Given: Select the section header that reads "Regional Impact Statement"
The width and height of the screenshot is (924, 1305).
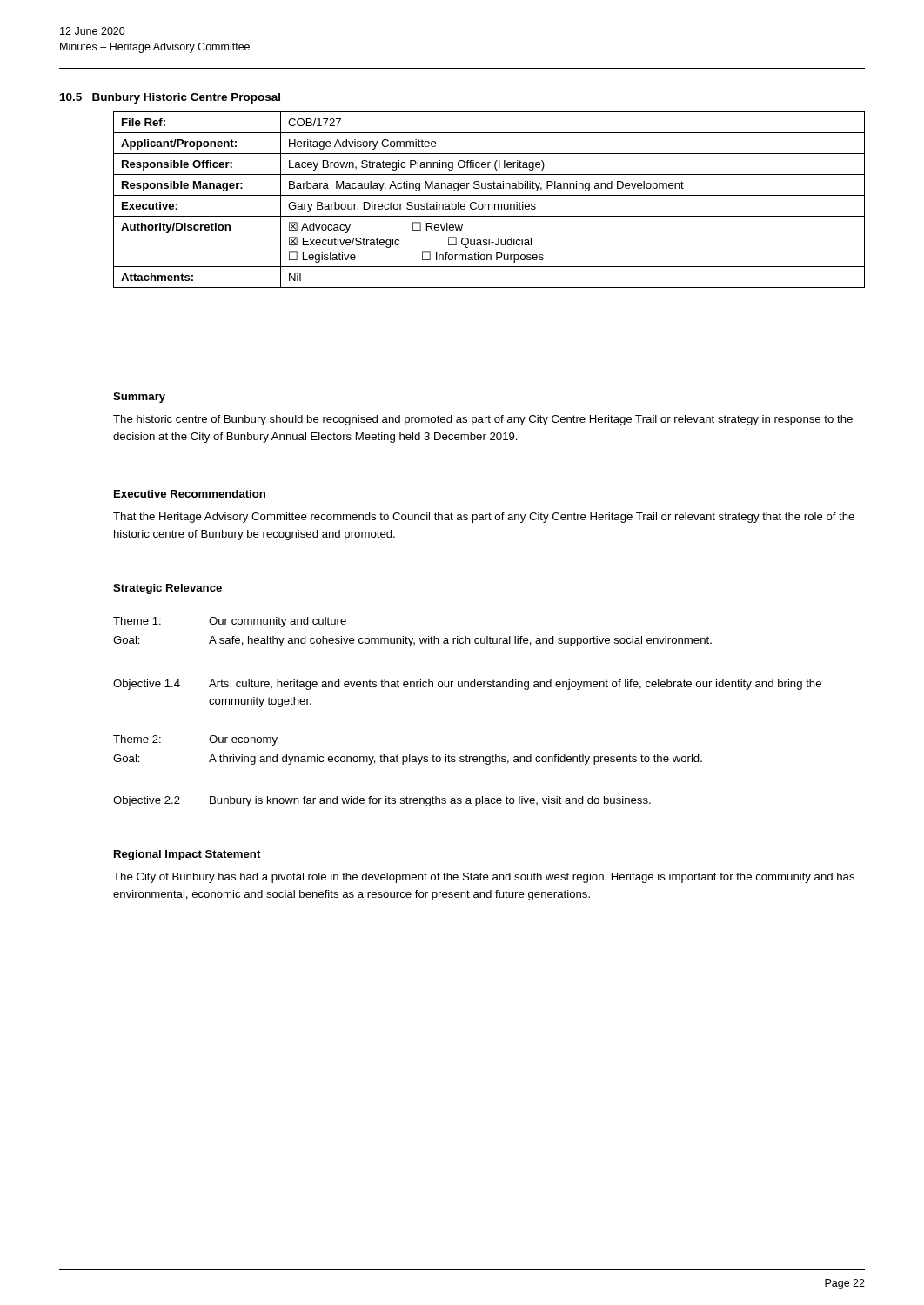Looking at the screenshot, I should point(187,854).
